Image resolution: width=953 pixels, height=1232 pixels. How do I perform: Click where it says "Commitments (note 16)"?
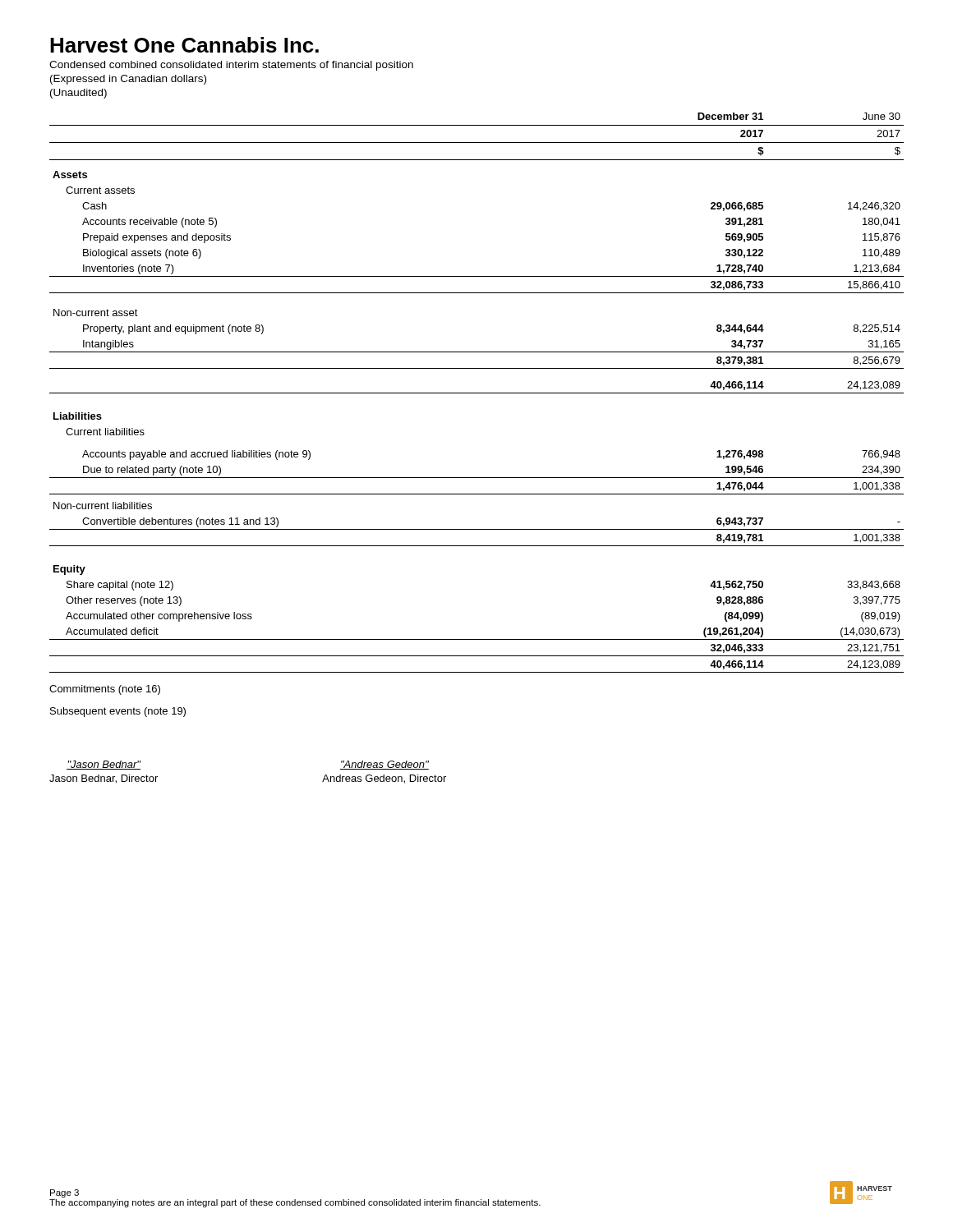[x=105, y=689]
